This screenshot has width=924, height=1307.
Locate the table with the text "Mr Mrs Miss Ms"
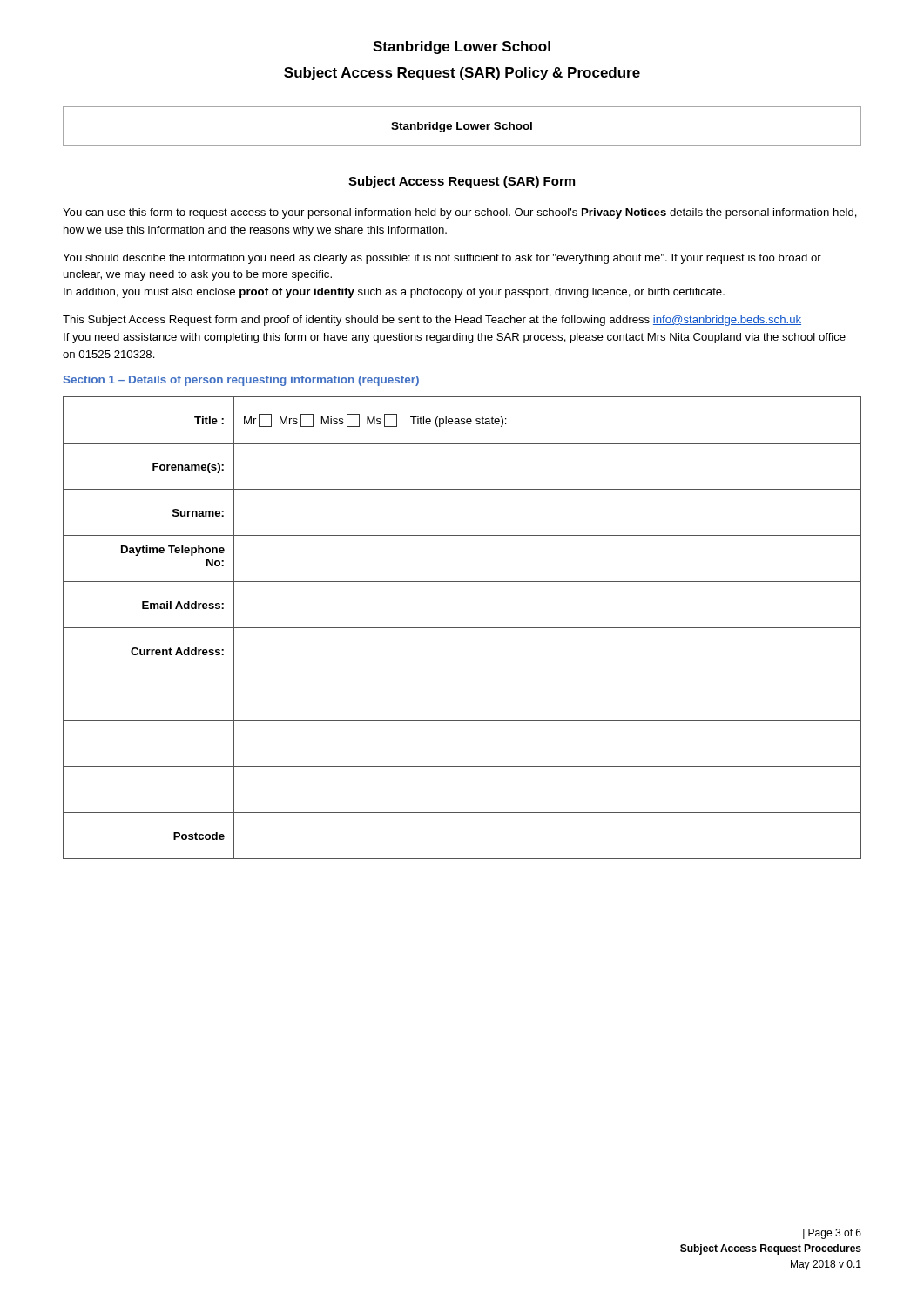(462, 628)
